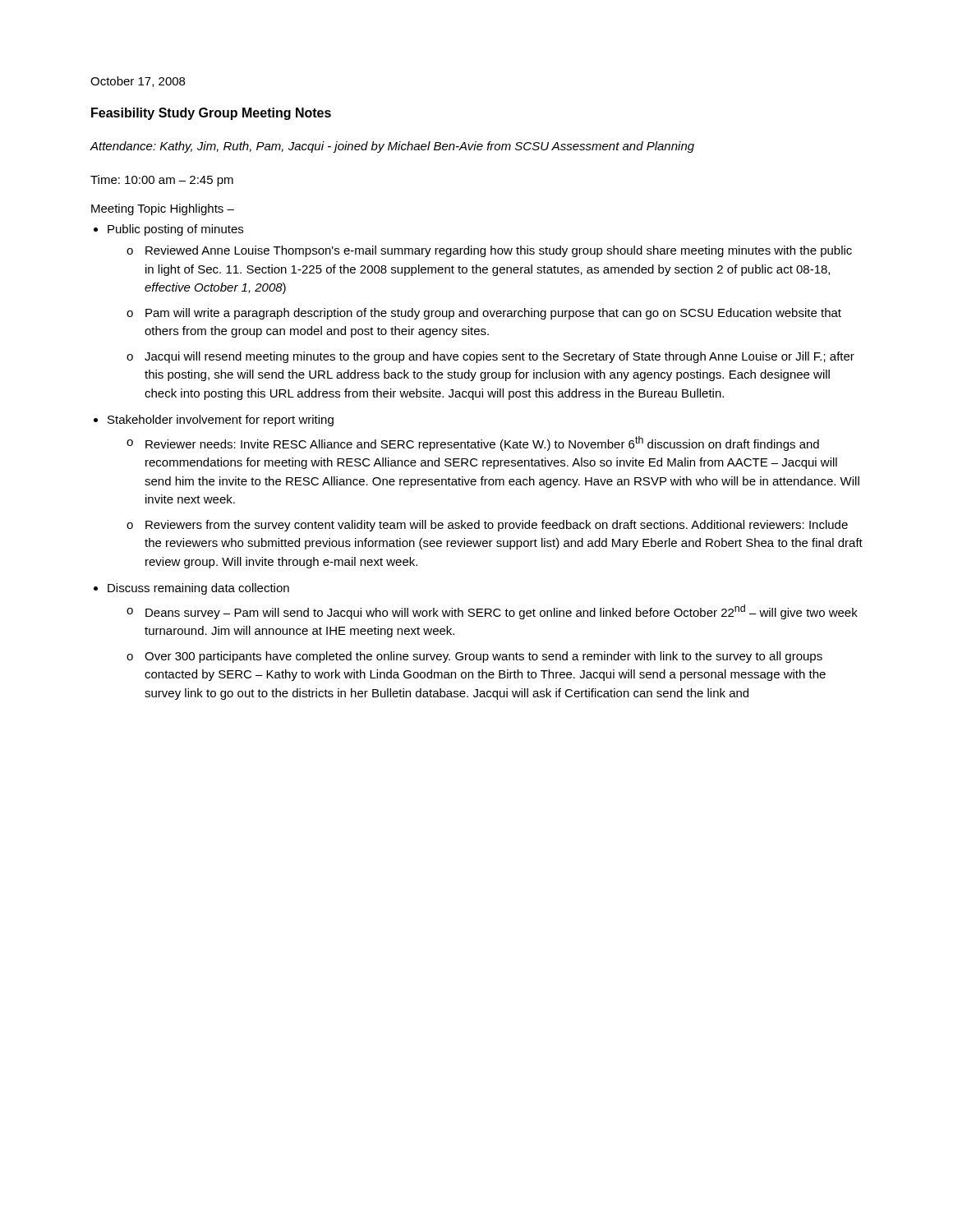Screen dimensions: 1232x953
Task: Point to "Feasibility Study Group Meeting Notes"
Action: pyautogui.click(x=211, y=113)
